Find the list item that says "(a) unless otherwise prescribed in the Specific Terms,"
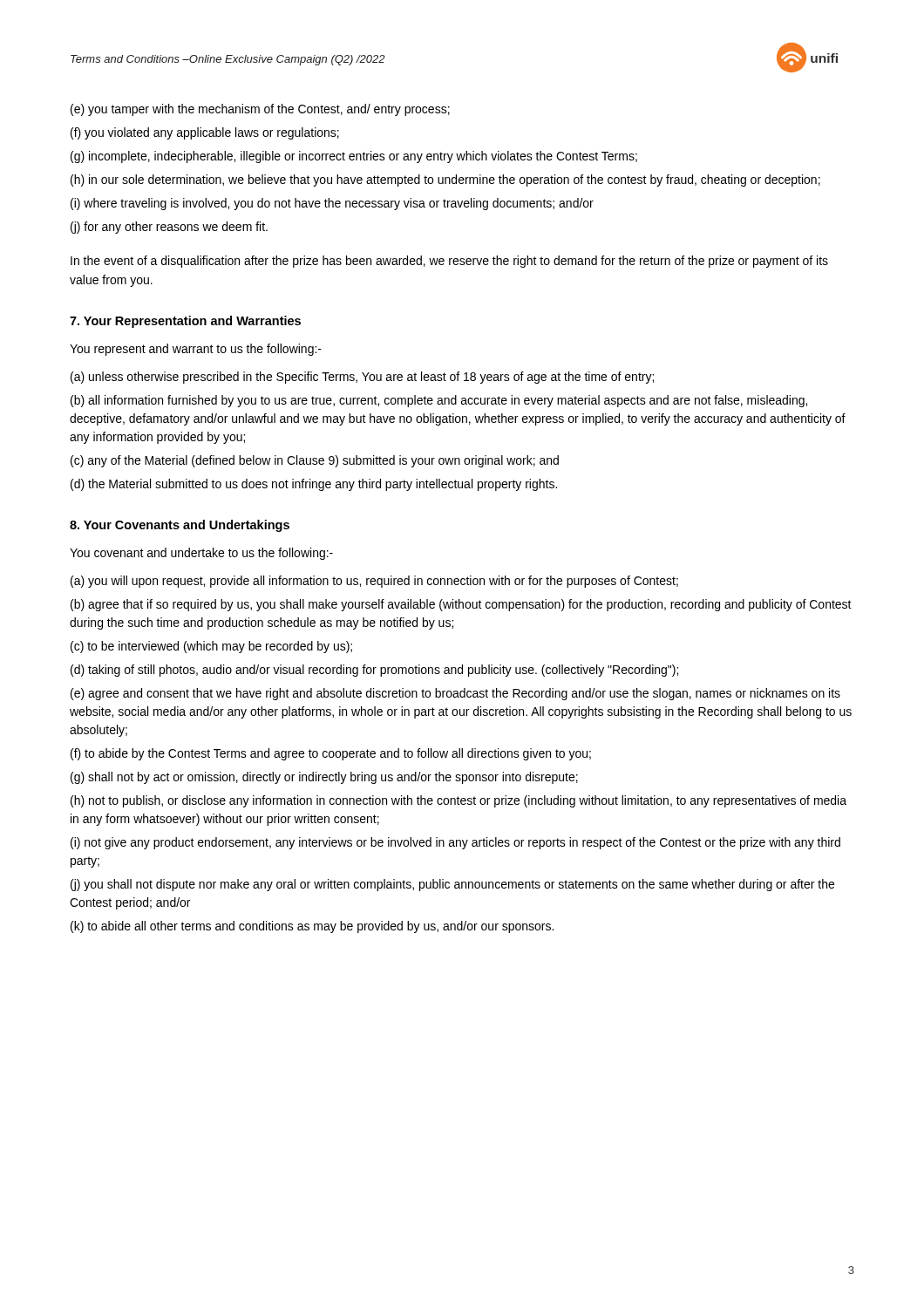This screenshot has width=924, height=1308. tap(362, 377)
